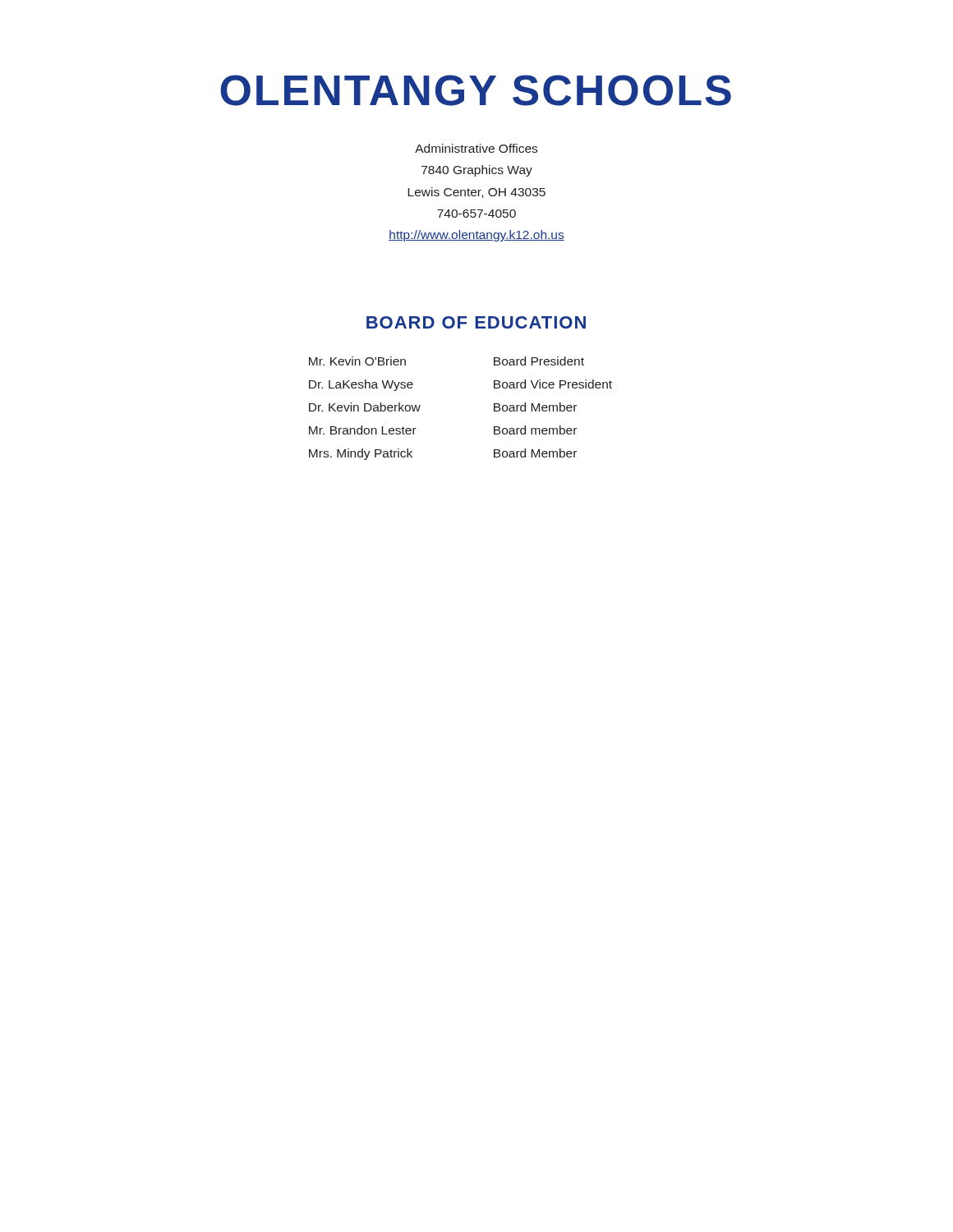Point to the text block starting "Administrative Offices 7840"

pyautogui.click(x=476, y=192)
